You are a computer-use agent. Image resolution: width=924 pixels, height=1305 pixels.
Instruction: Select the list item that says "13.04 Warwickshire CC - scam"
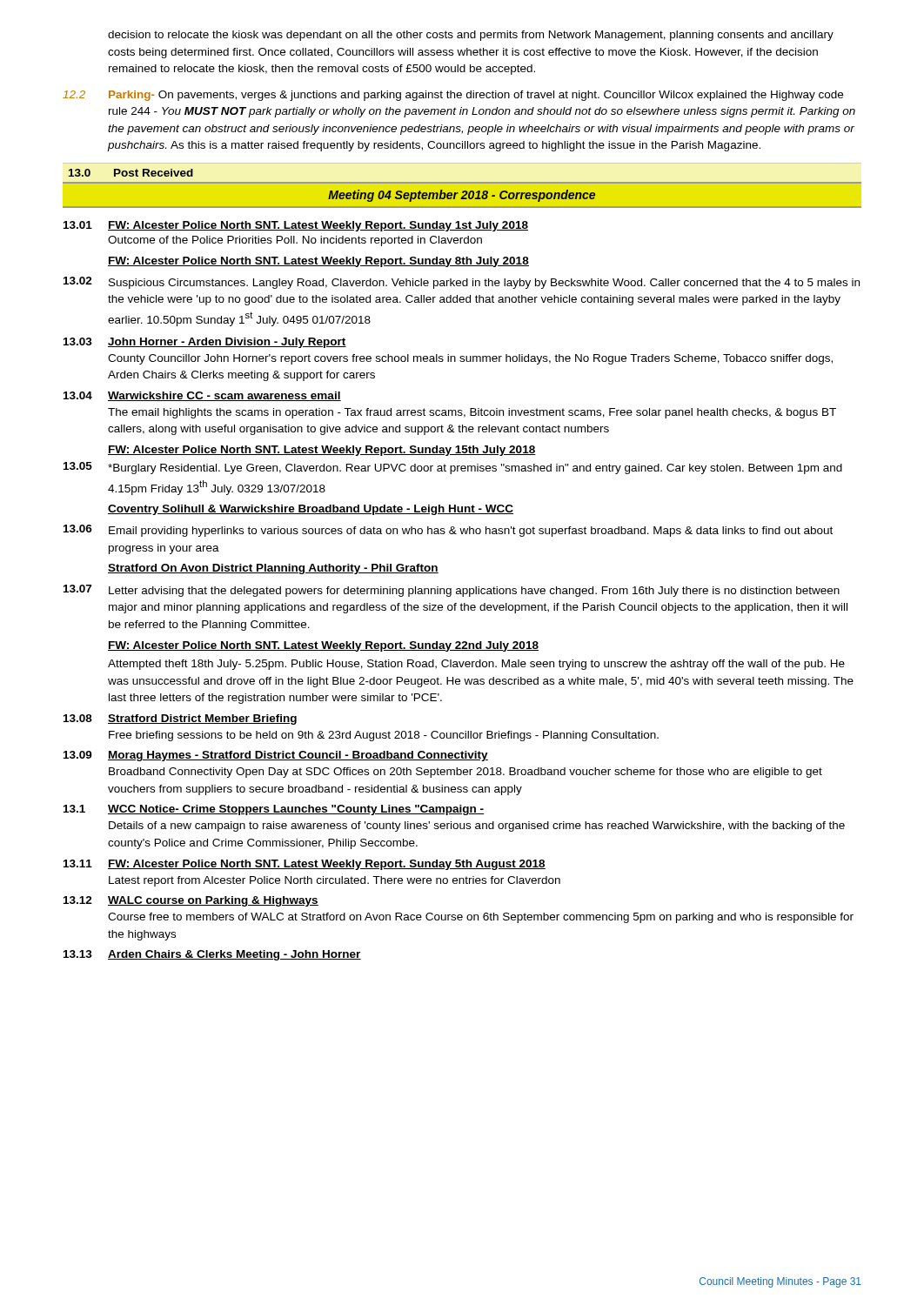462,413
